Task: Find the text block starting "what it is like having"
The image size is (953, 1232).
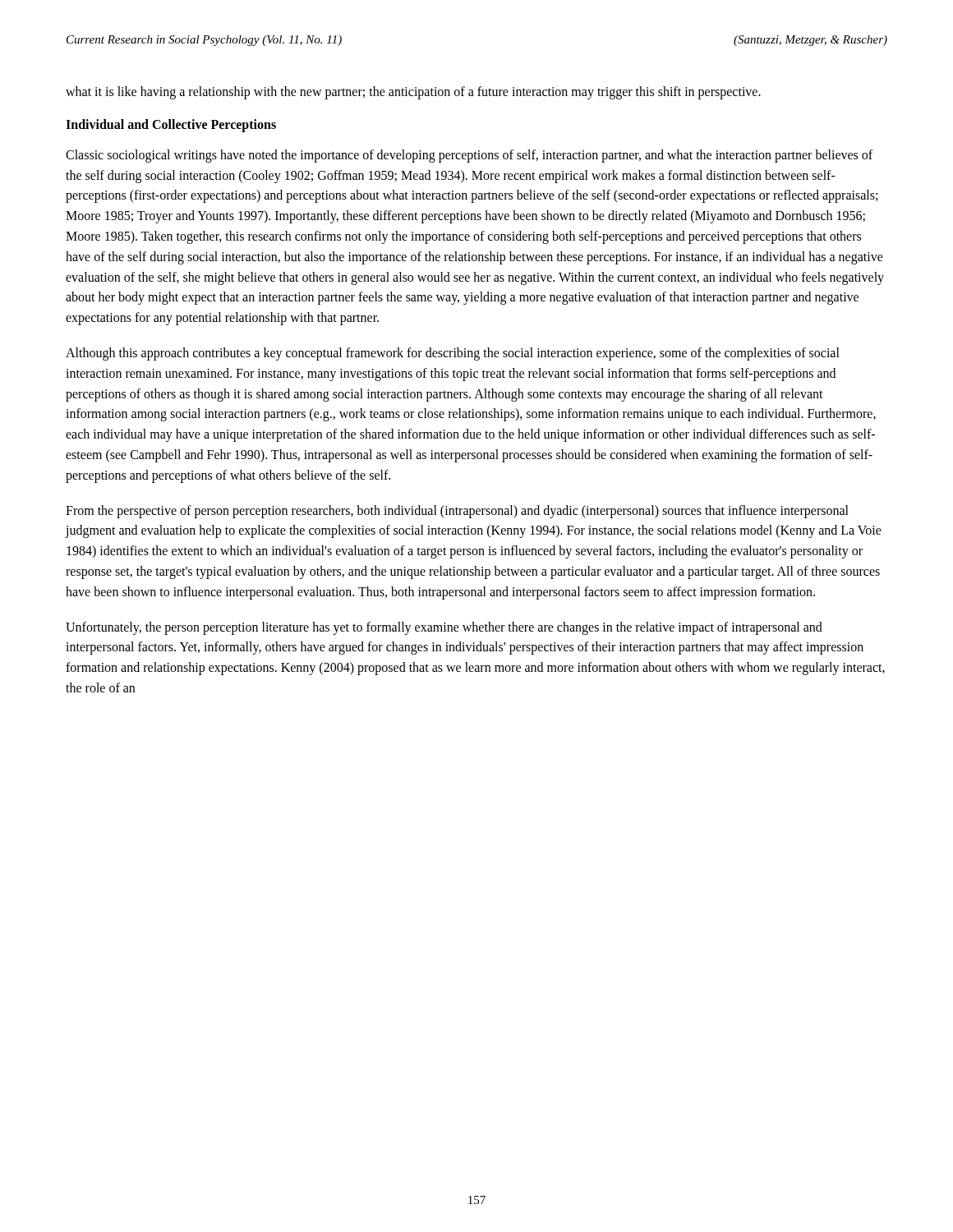Action: pyautogui.click(x=413, y=92)
